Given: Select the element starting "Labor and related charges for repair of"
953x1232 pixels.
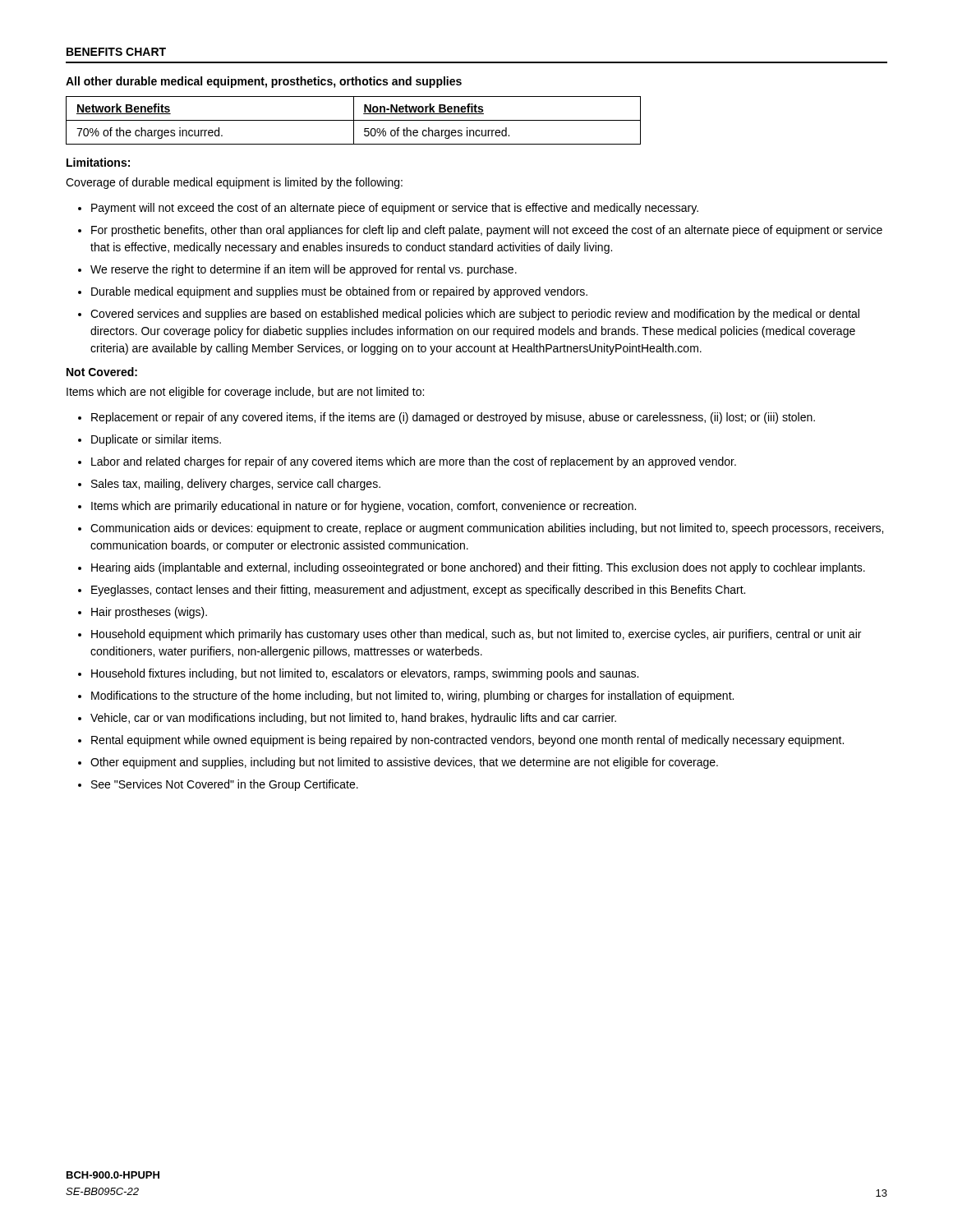Looking at the screenshot, I should tap(414, 462).
